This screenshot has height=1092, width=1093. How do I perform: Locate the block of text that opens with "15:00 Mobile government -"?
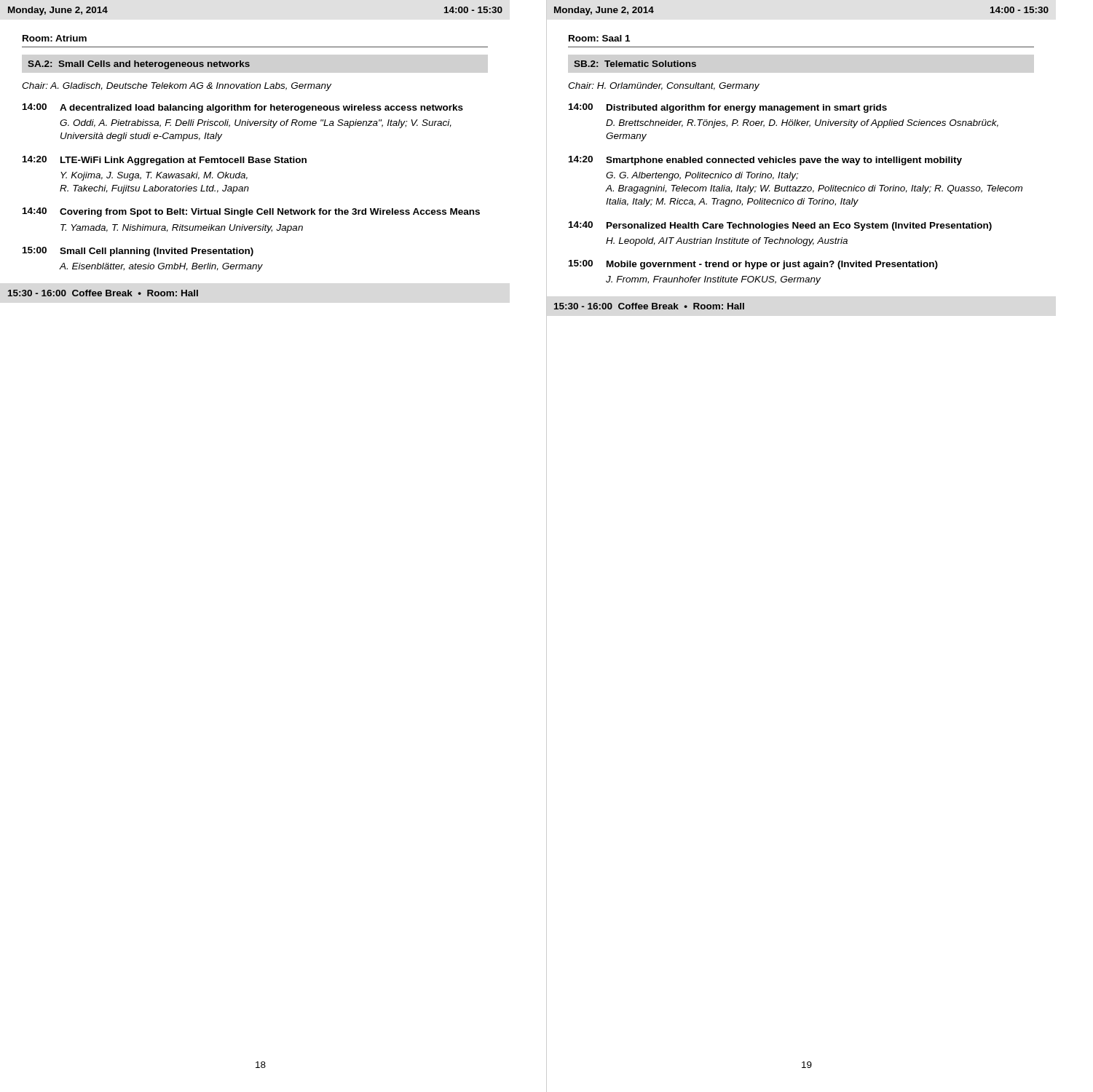pyautogui.click(x=801, y=272)
